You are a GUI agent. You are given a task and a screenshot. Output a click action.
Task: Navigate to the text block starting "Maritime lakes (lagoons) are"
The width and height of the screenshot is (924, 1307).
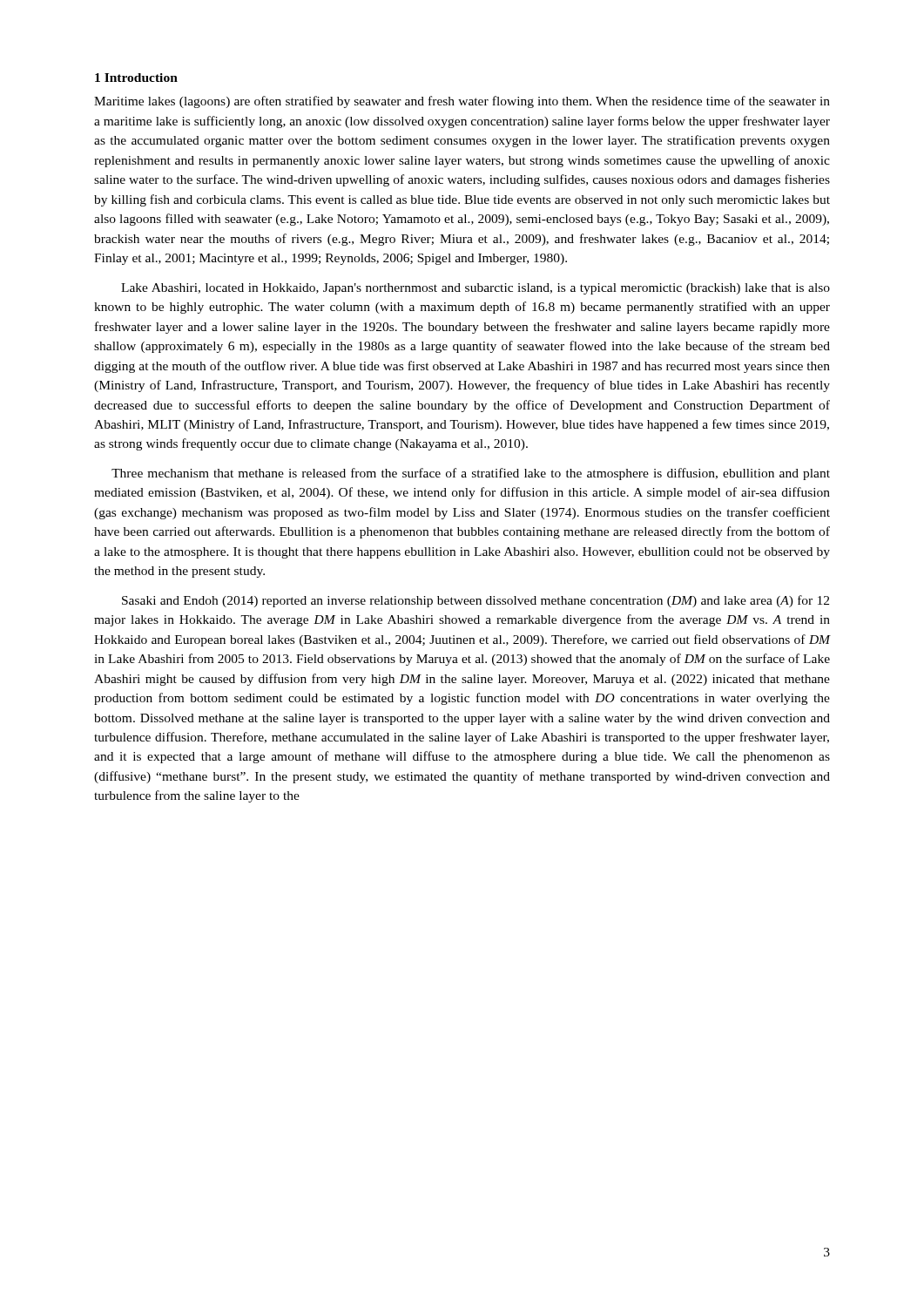pyautogui.click(x=462, y=179)
